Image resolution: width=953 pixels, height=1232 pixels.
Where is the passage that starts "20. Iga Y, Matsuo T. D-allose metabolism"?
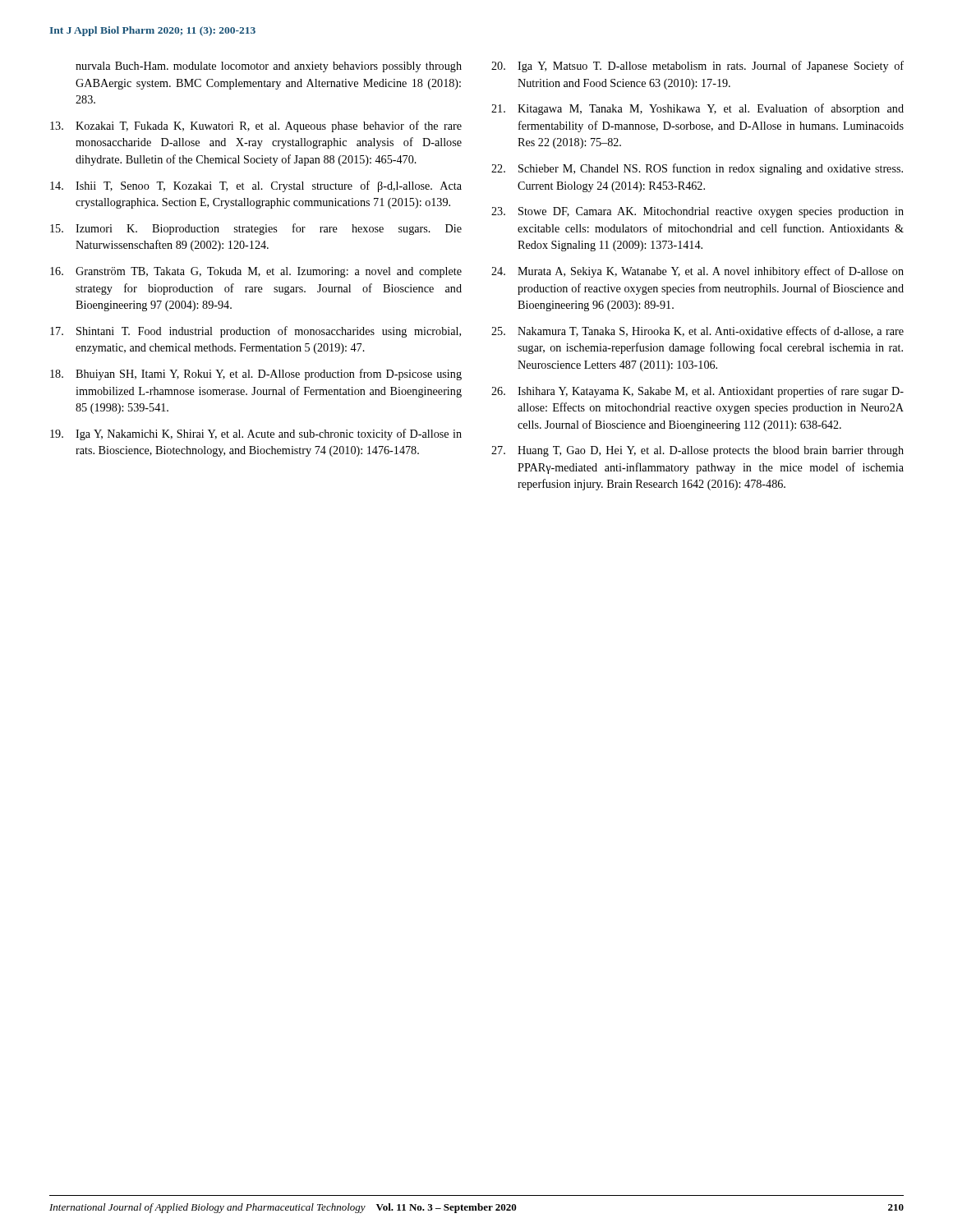click(698, 74)
